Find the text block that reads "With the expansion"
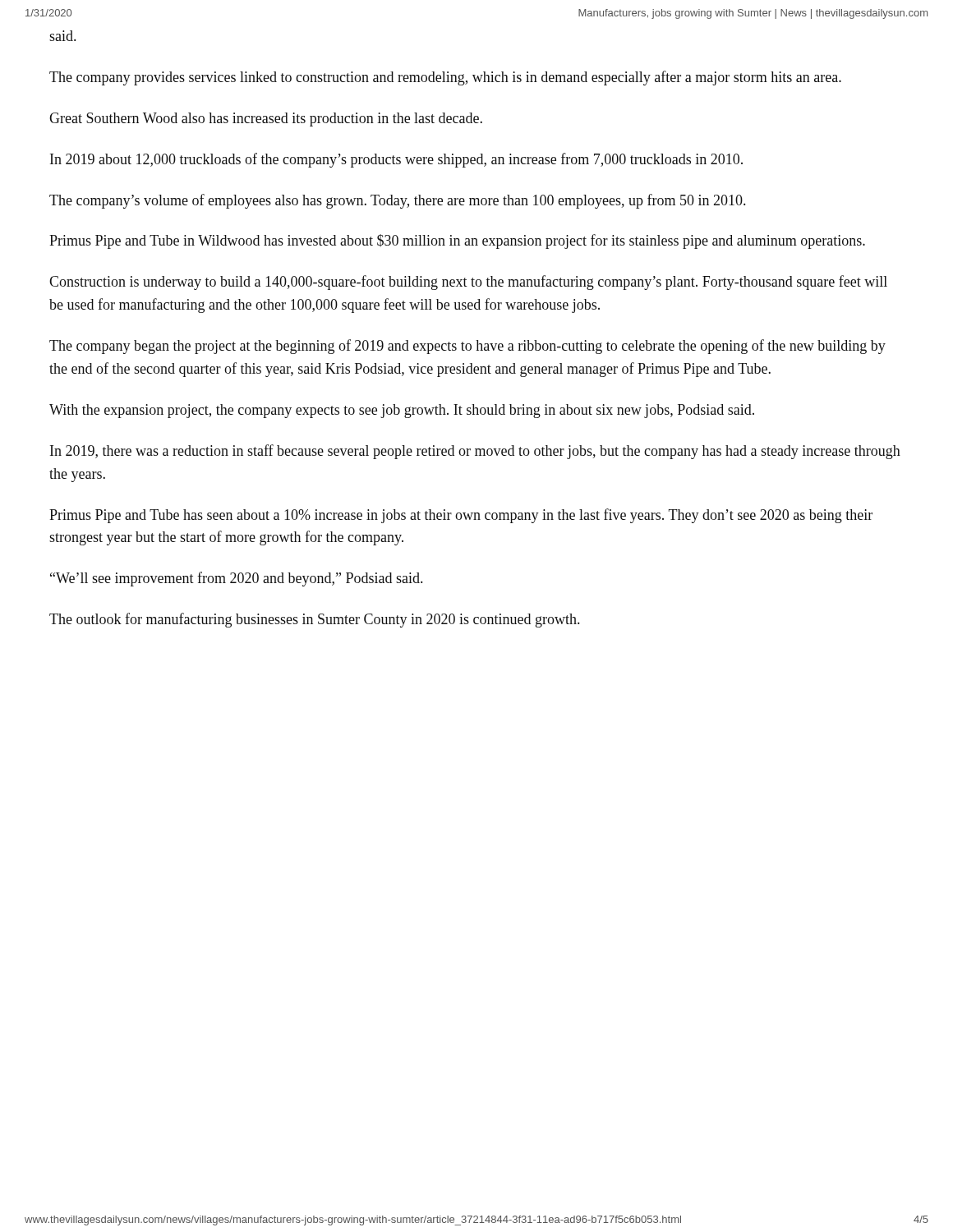This screenshot has height=1232, width=953. click(x=402, y=410)
